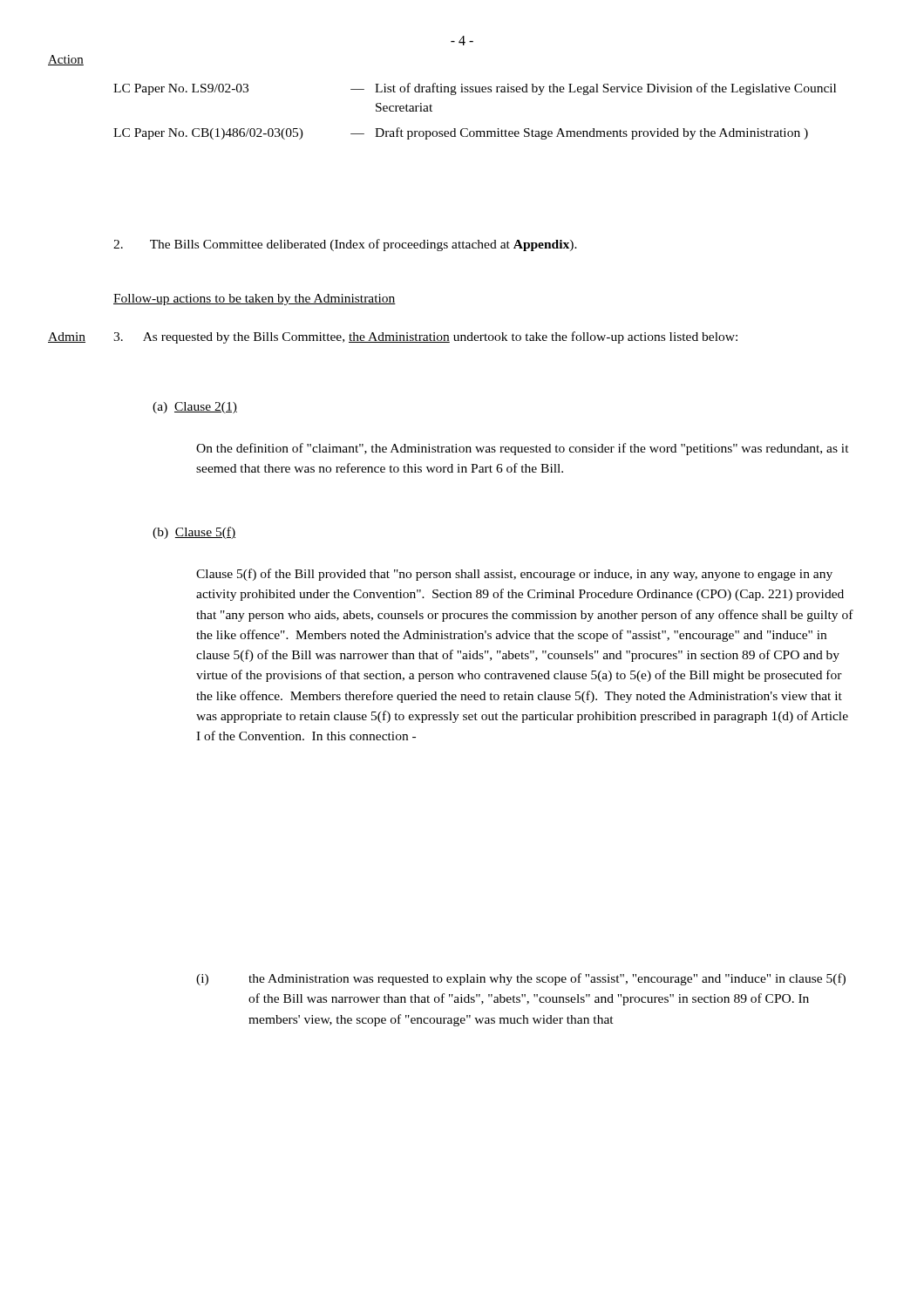The width and height of the screenshot is (924, 1308).
Task: Find the text block that reads "The Bills Committee deliberated (Index of"
Action: tap(345, 244)
